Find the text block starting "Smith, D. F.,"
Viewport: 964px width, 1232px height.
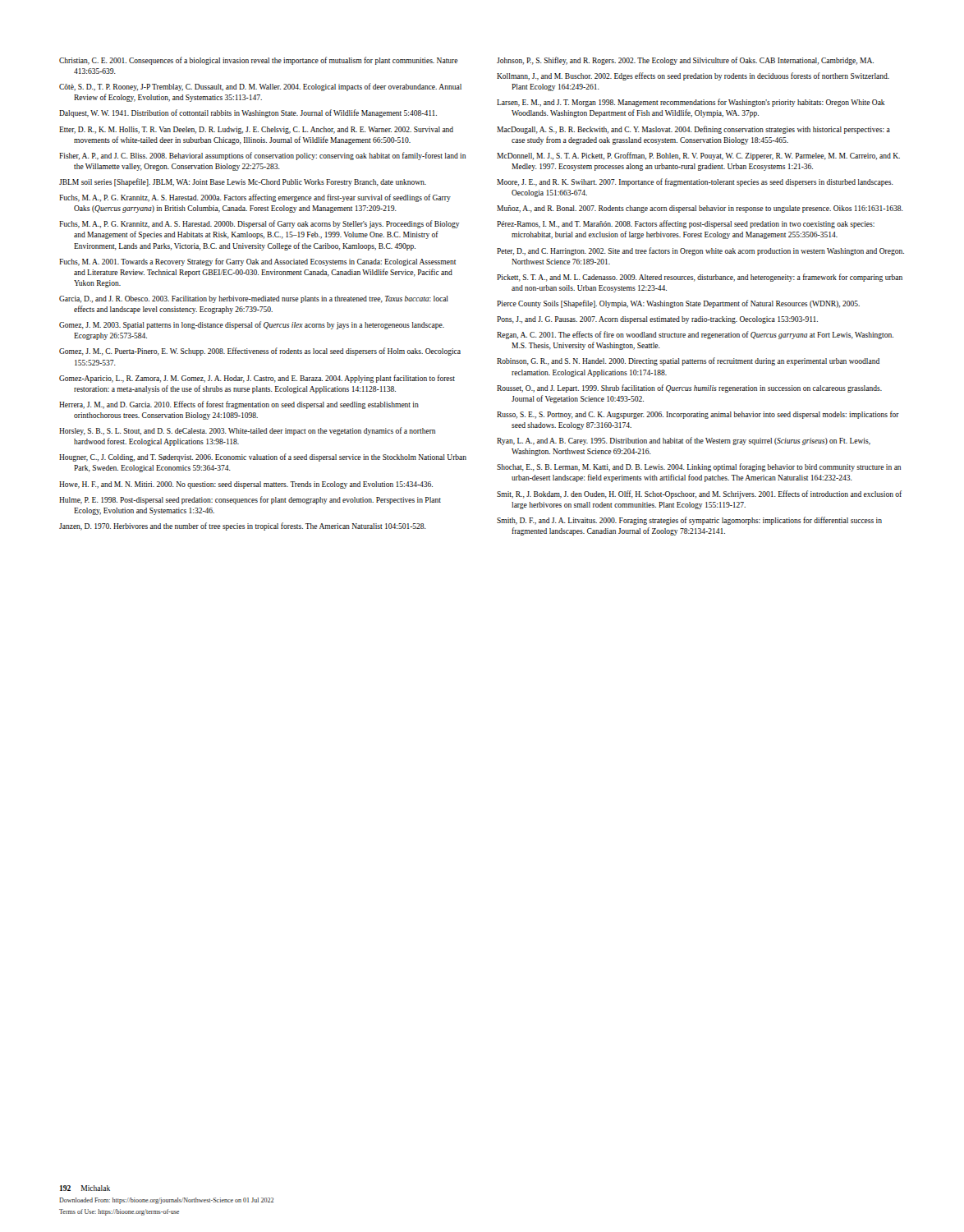(x=689, y=526)
